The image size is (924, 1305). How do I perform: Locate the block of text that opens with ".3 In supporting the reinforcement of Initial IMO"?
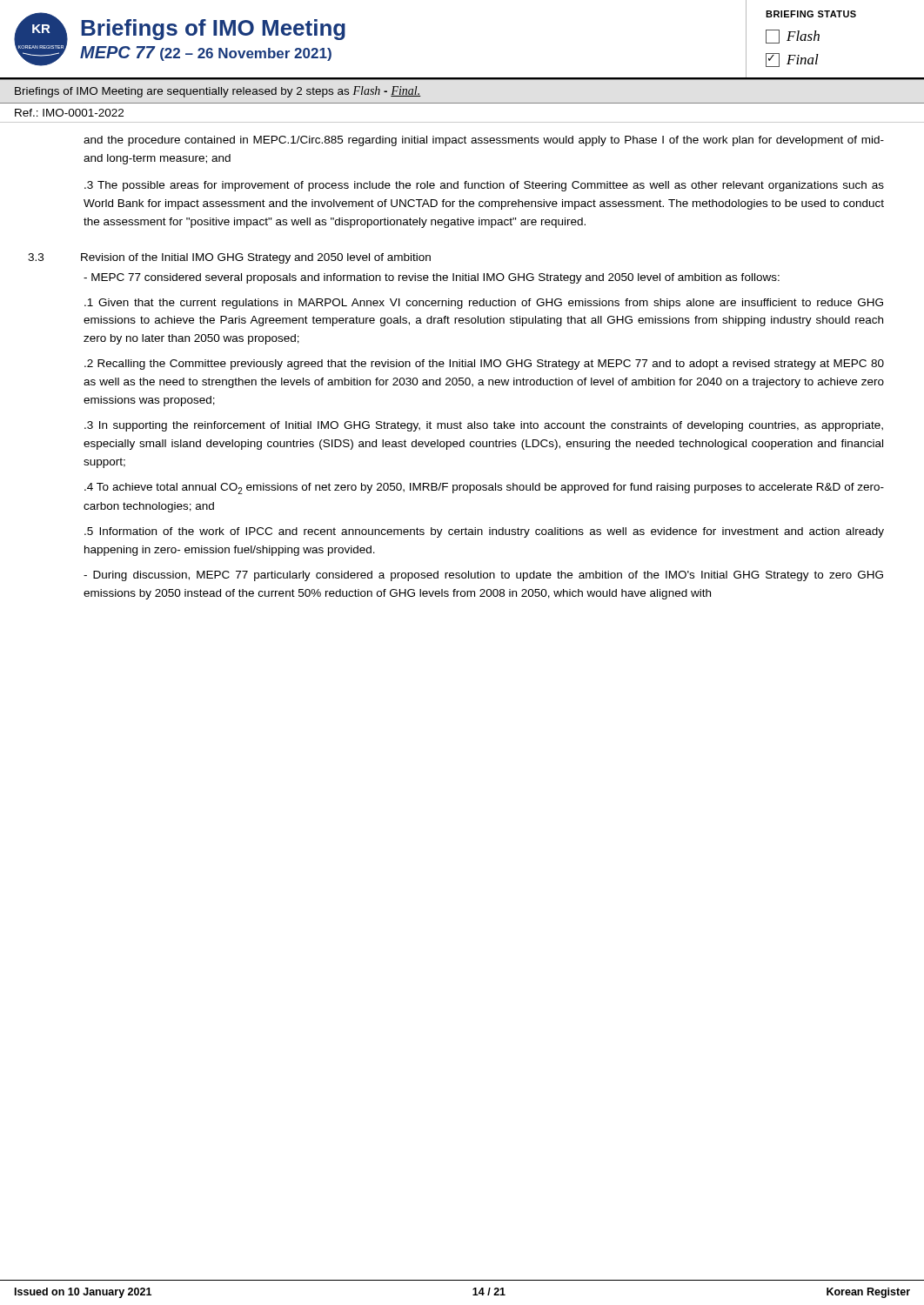[x=484, y=443]
